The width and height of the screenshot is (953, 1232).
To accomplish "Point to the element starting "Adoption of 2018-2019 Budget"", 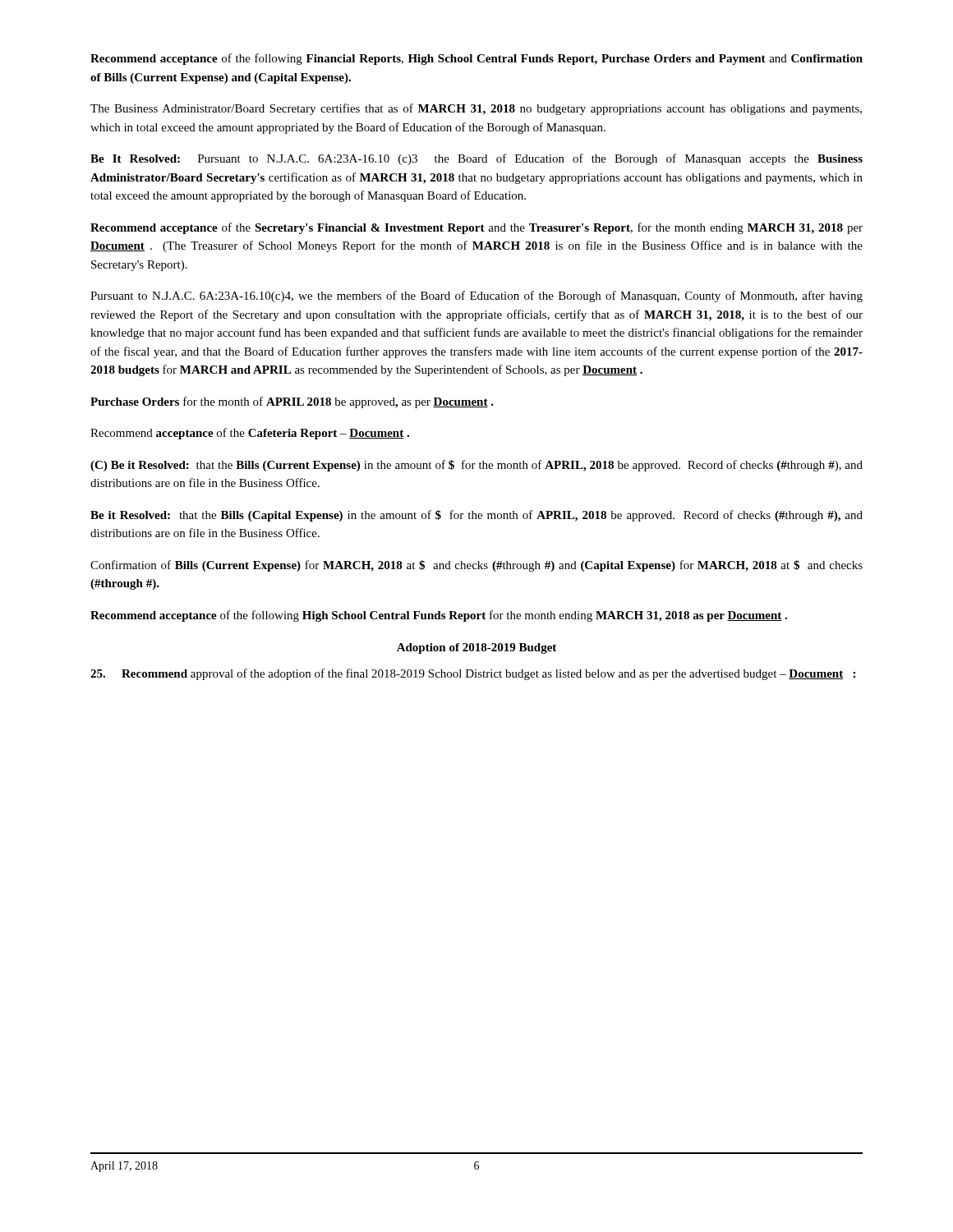I will 476,647.
